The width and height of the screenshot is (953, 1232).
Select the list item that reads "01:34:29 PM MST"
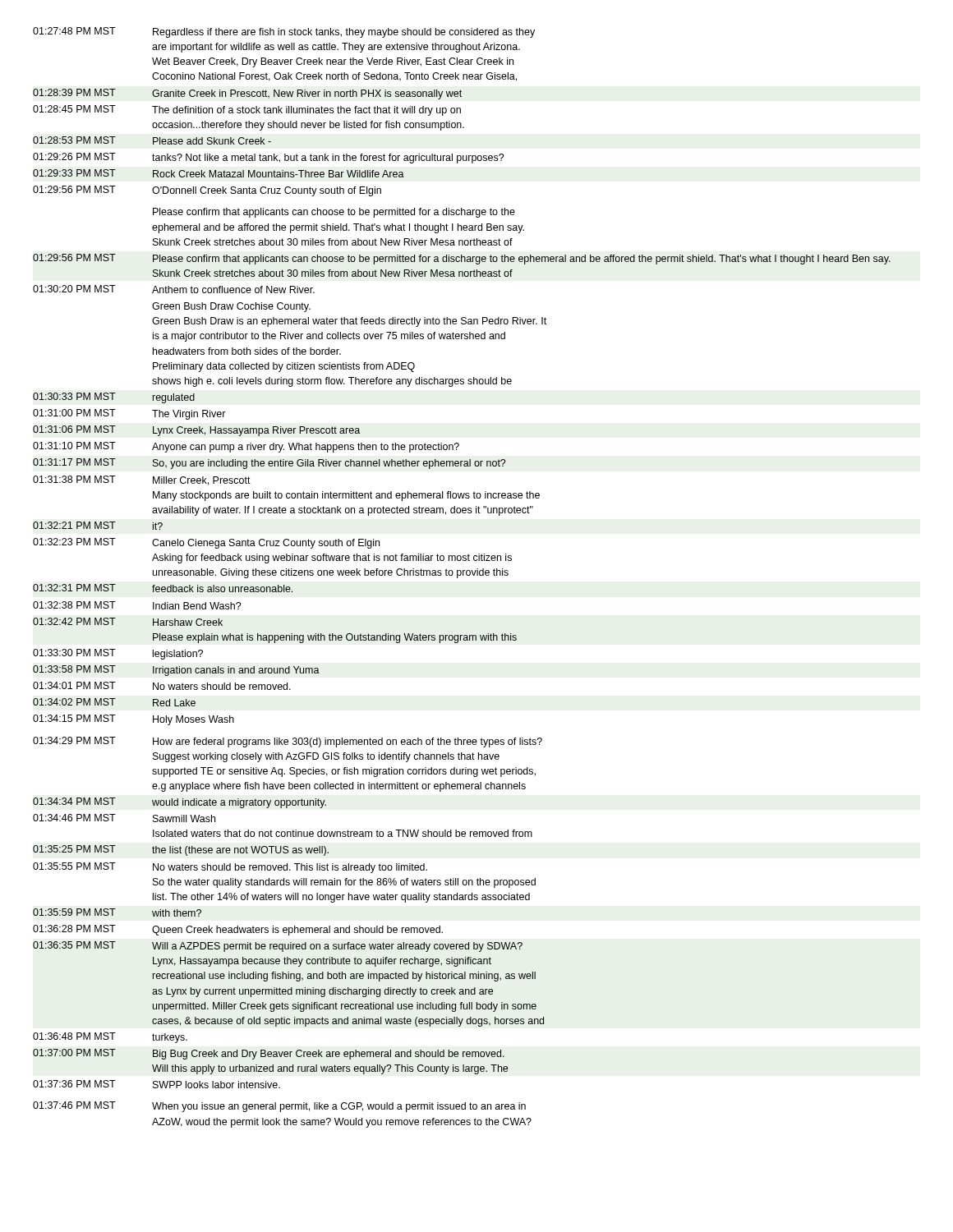476,764
